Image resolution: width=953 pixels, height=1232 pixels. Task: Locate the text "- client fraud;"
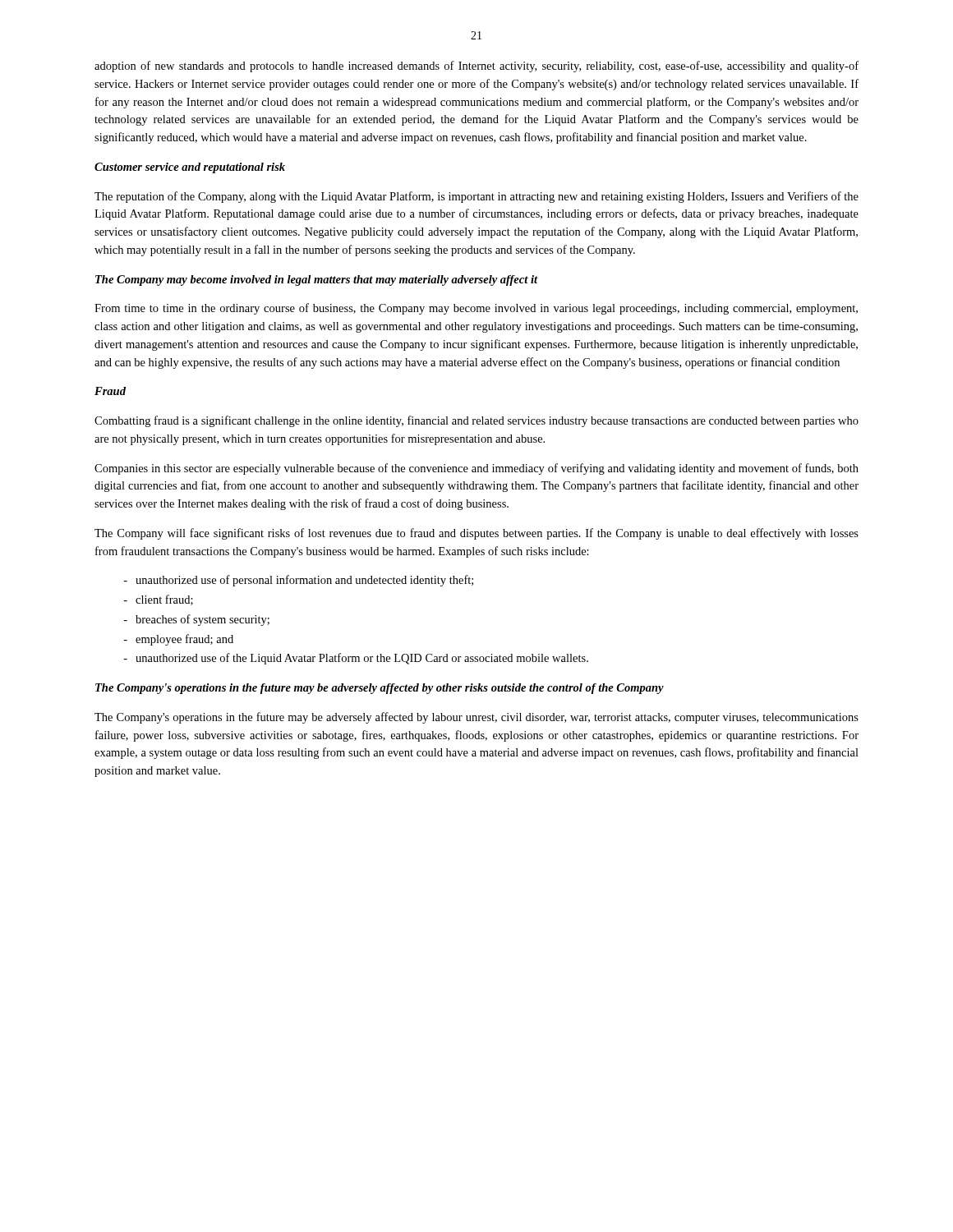[x=158, y=600]
